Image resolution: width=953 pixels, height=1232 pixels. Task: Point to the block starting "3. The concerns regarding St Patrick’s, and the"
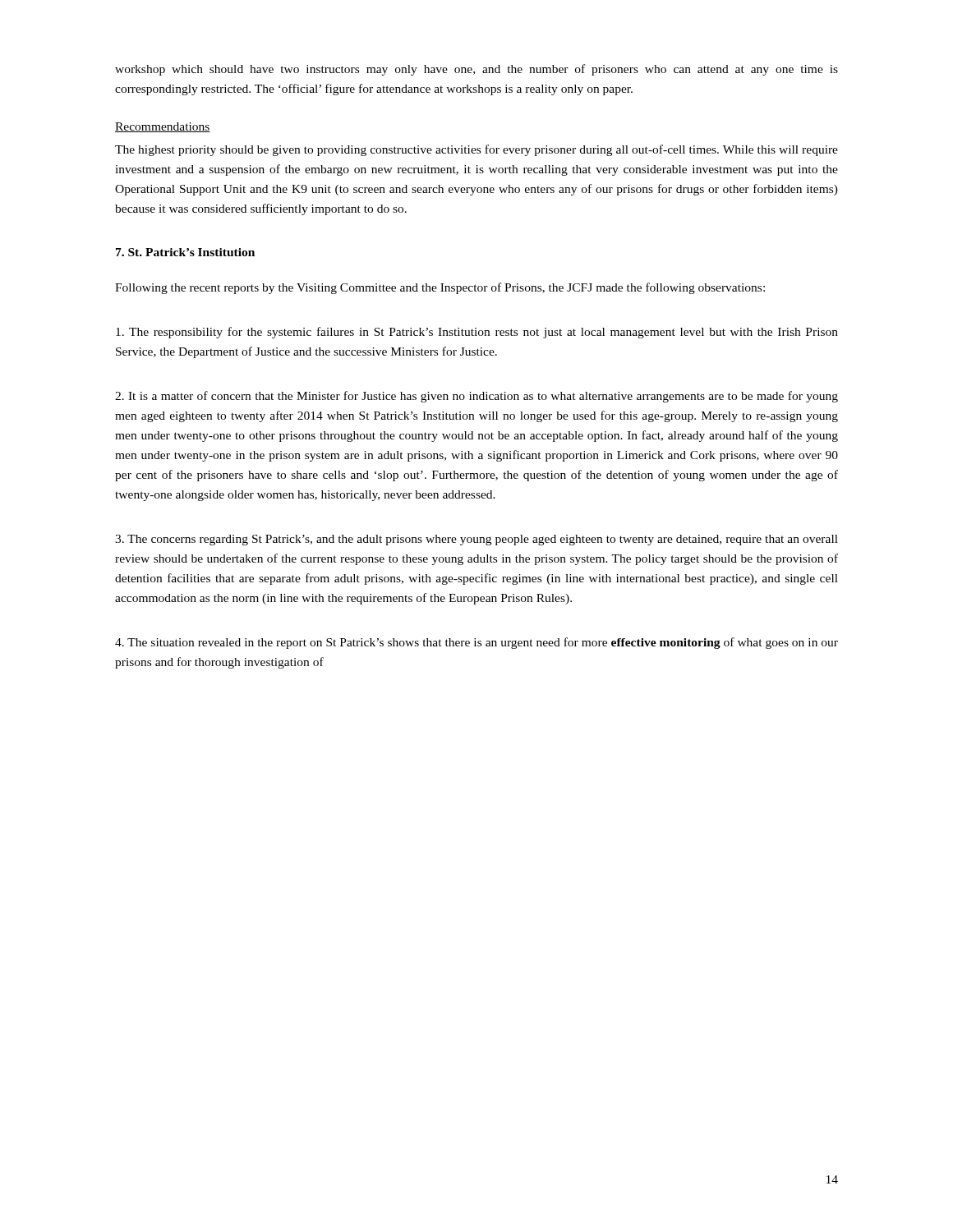[476, 568]
